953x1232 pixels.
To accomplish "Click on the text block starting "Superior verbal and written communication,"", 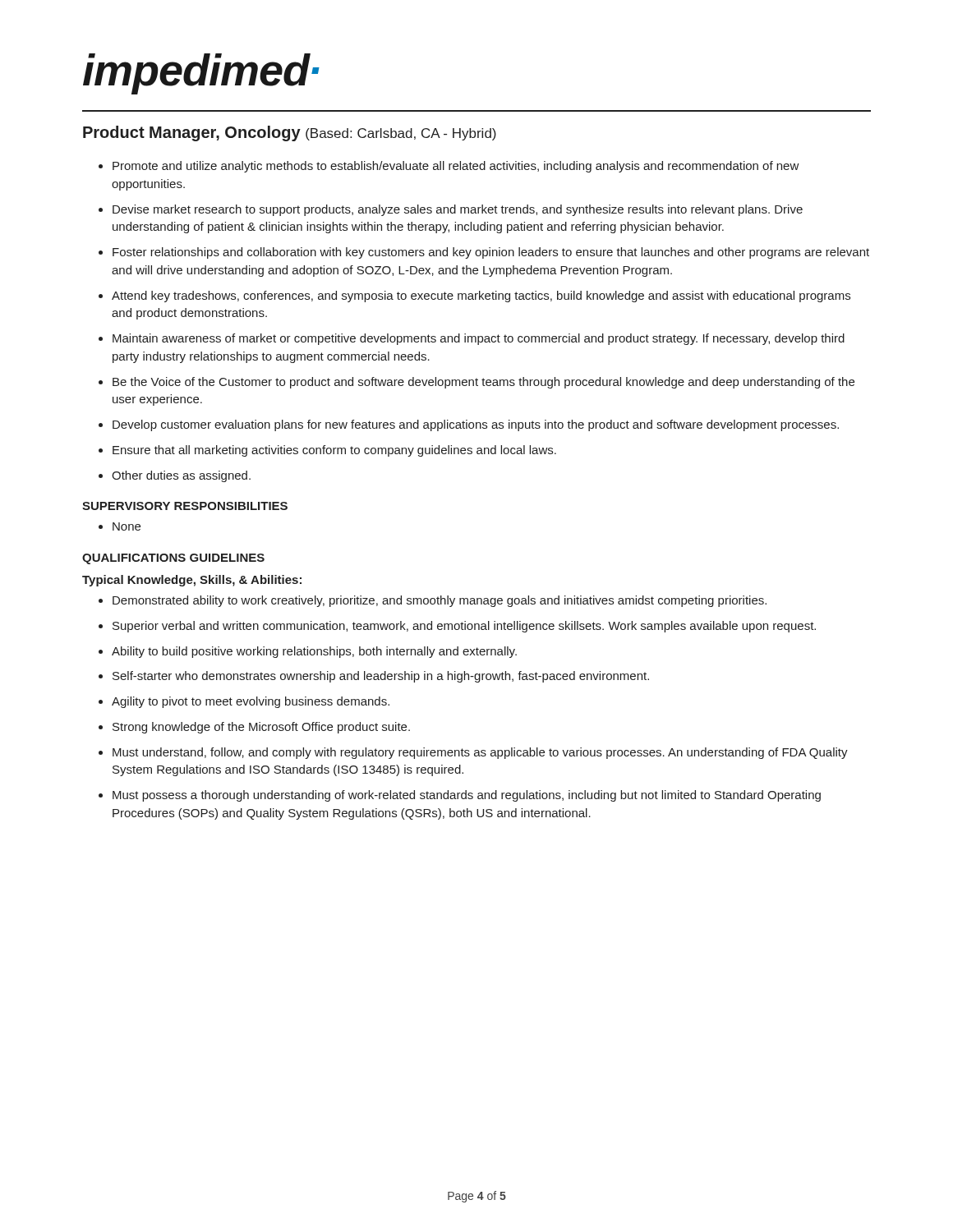I will (x=464, y=625).
